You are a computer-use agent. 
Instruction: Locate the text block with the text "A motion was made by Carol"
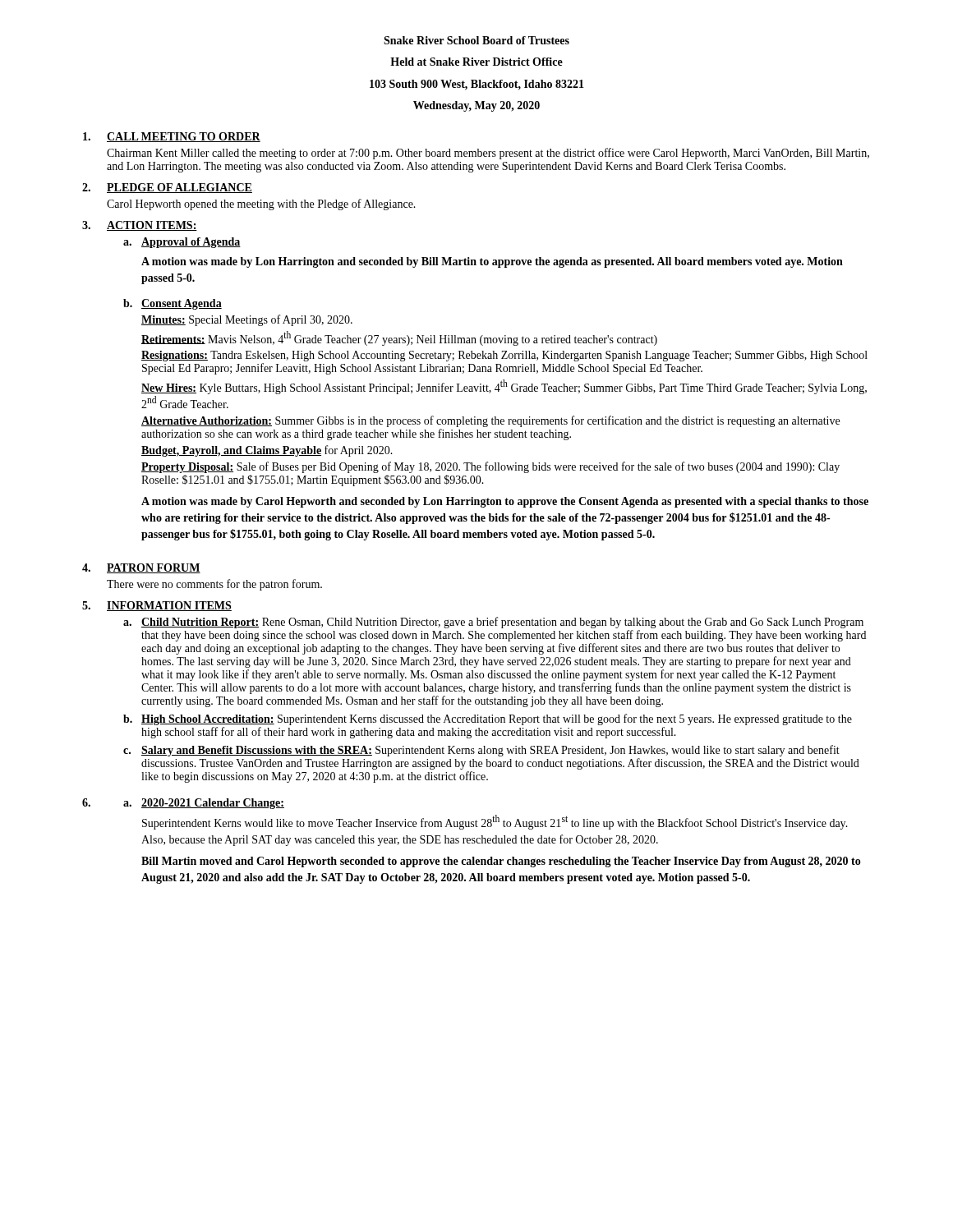tap(506, 518)
